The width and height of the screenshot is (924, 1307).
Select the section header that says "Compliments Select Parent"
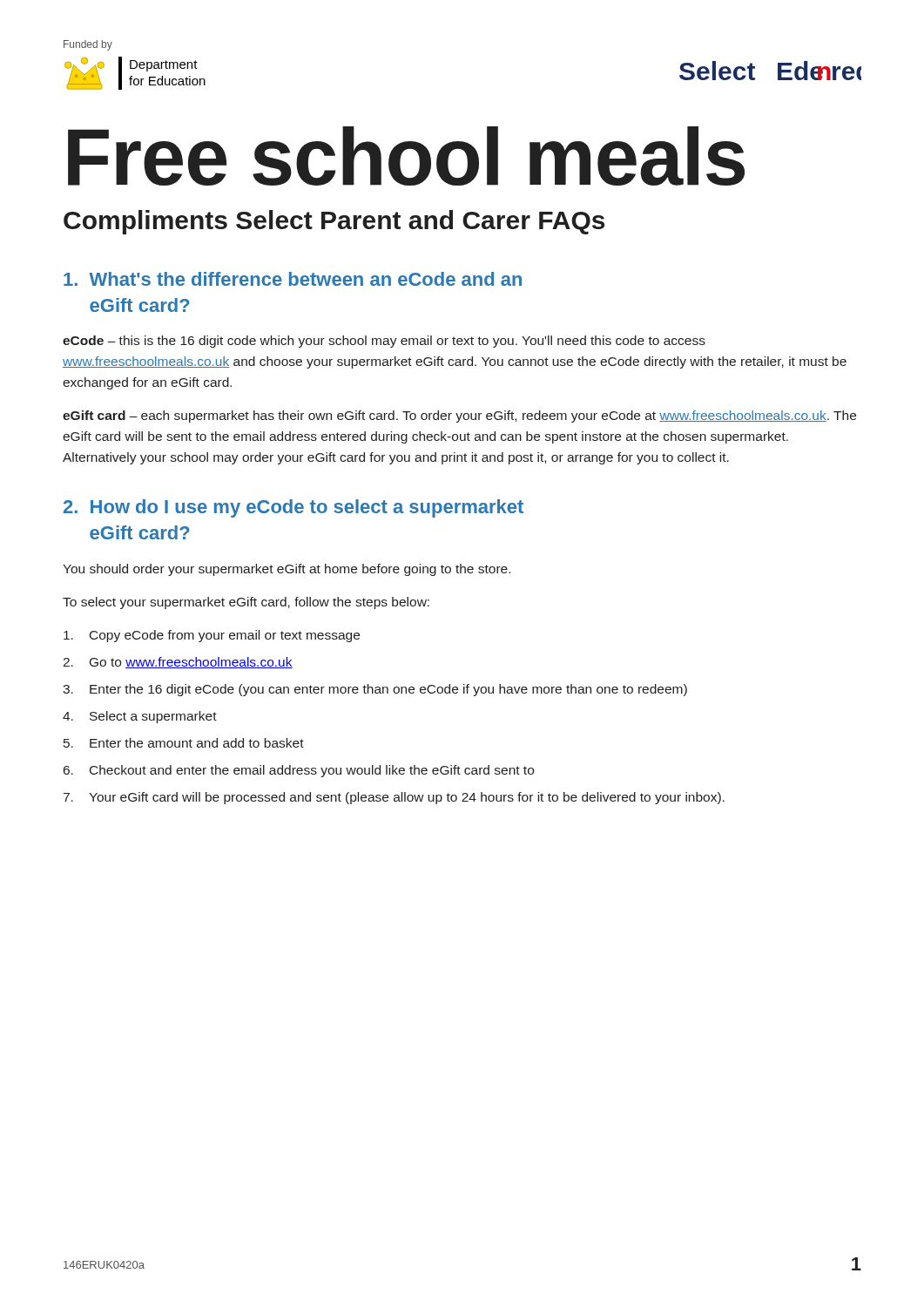click(x=334, y=220)
